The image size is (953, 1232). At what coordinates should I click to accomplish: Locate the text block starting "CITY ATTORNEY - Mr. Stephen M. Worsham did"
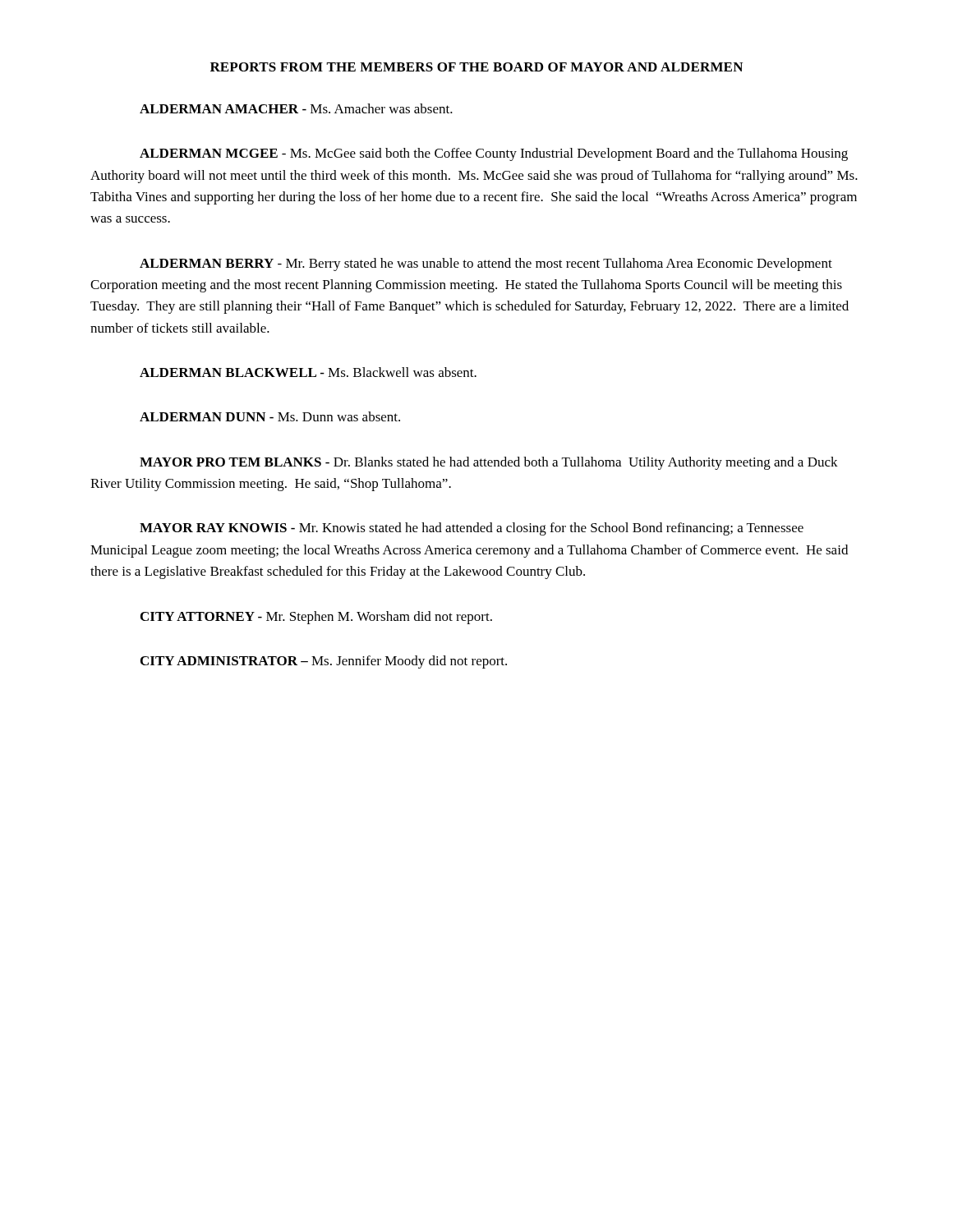(x=316, y=616)
